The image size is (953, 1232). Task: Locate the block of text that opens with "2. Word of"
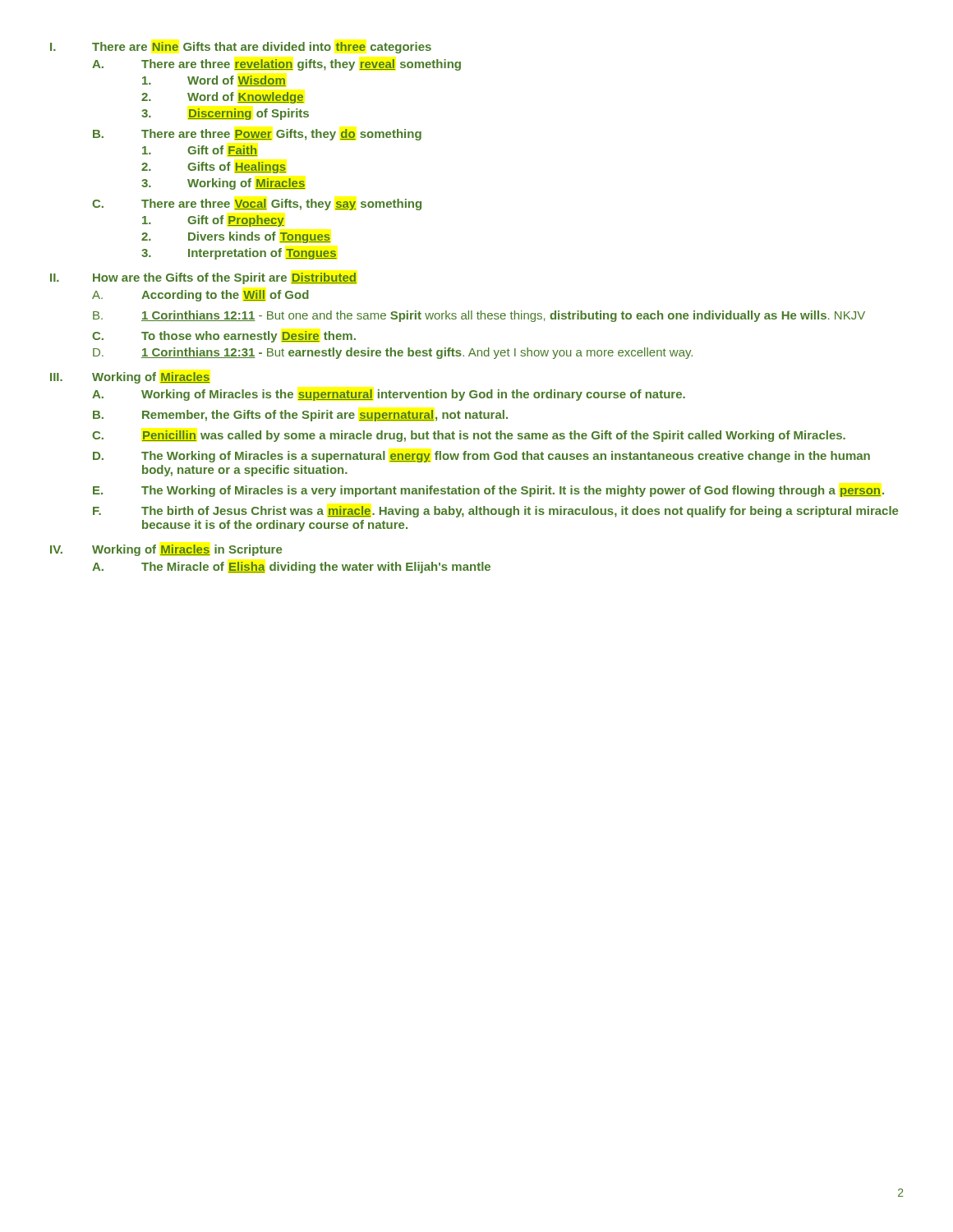[223, 98]
